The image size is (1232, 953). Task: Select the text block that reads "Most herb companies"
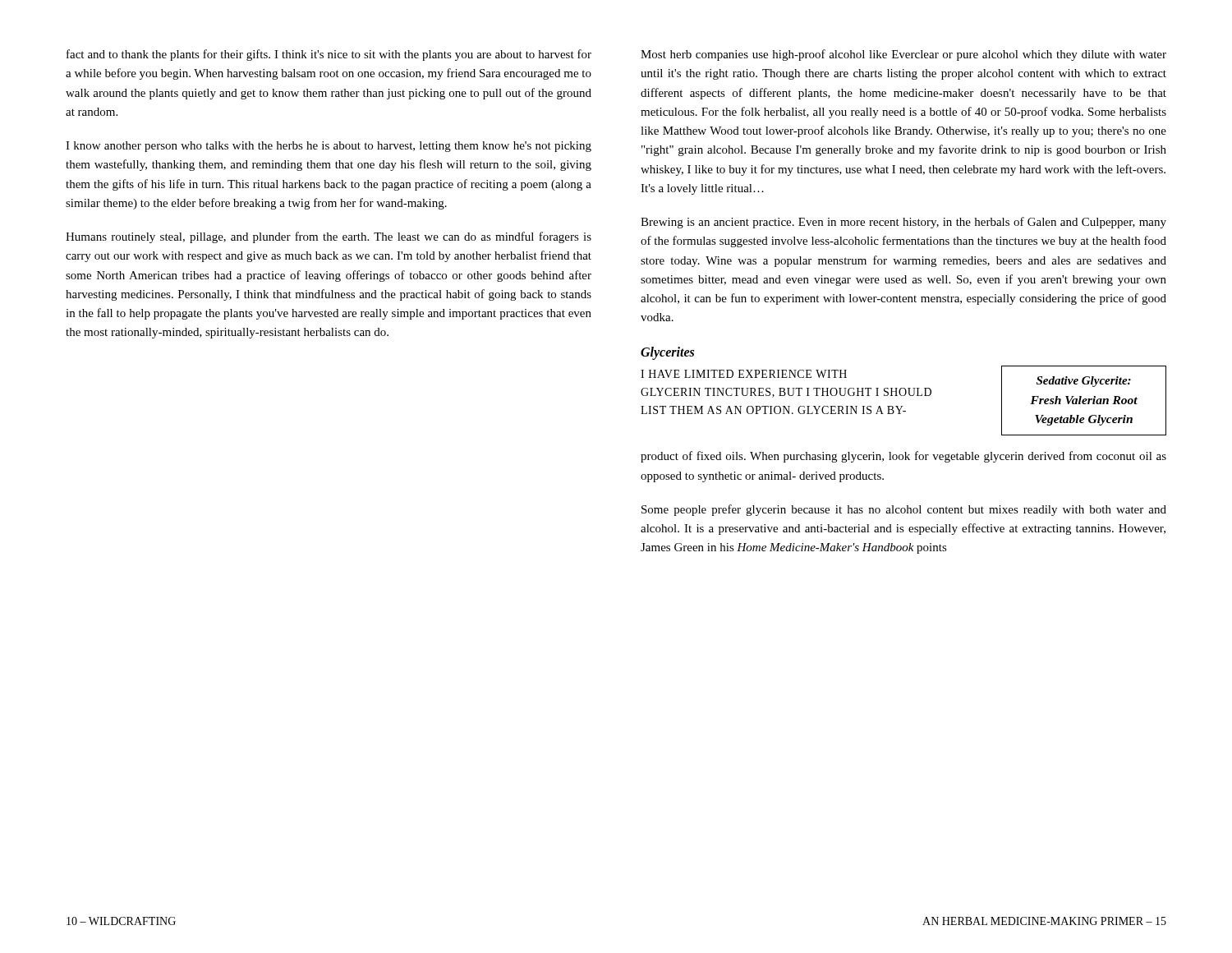[x=903, y=121]
